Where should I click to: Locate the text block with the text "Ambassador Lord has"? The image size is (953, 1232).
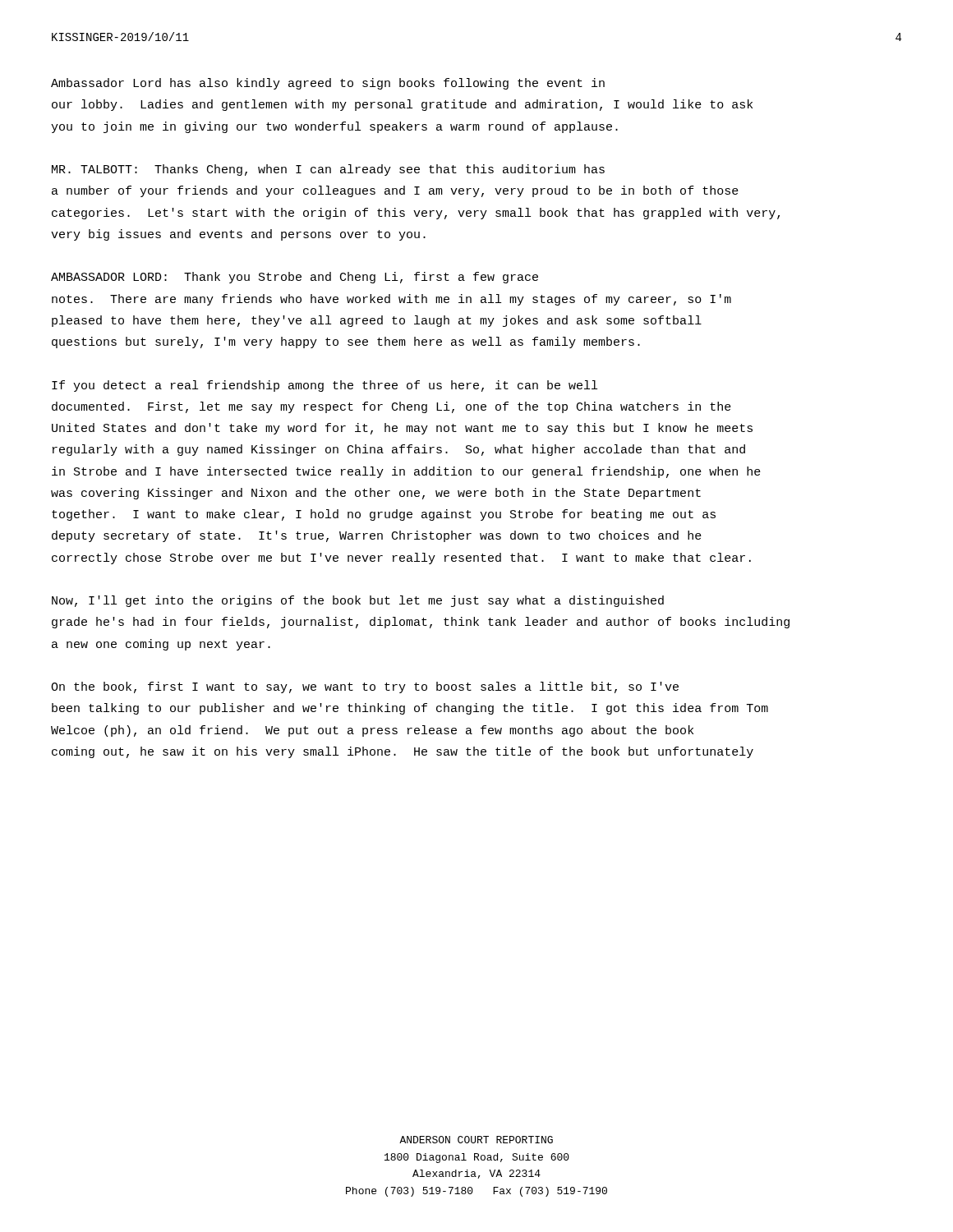pos(476,419)
